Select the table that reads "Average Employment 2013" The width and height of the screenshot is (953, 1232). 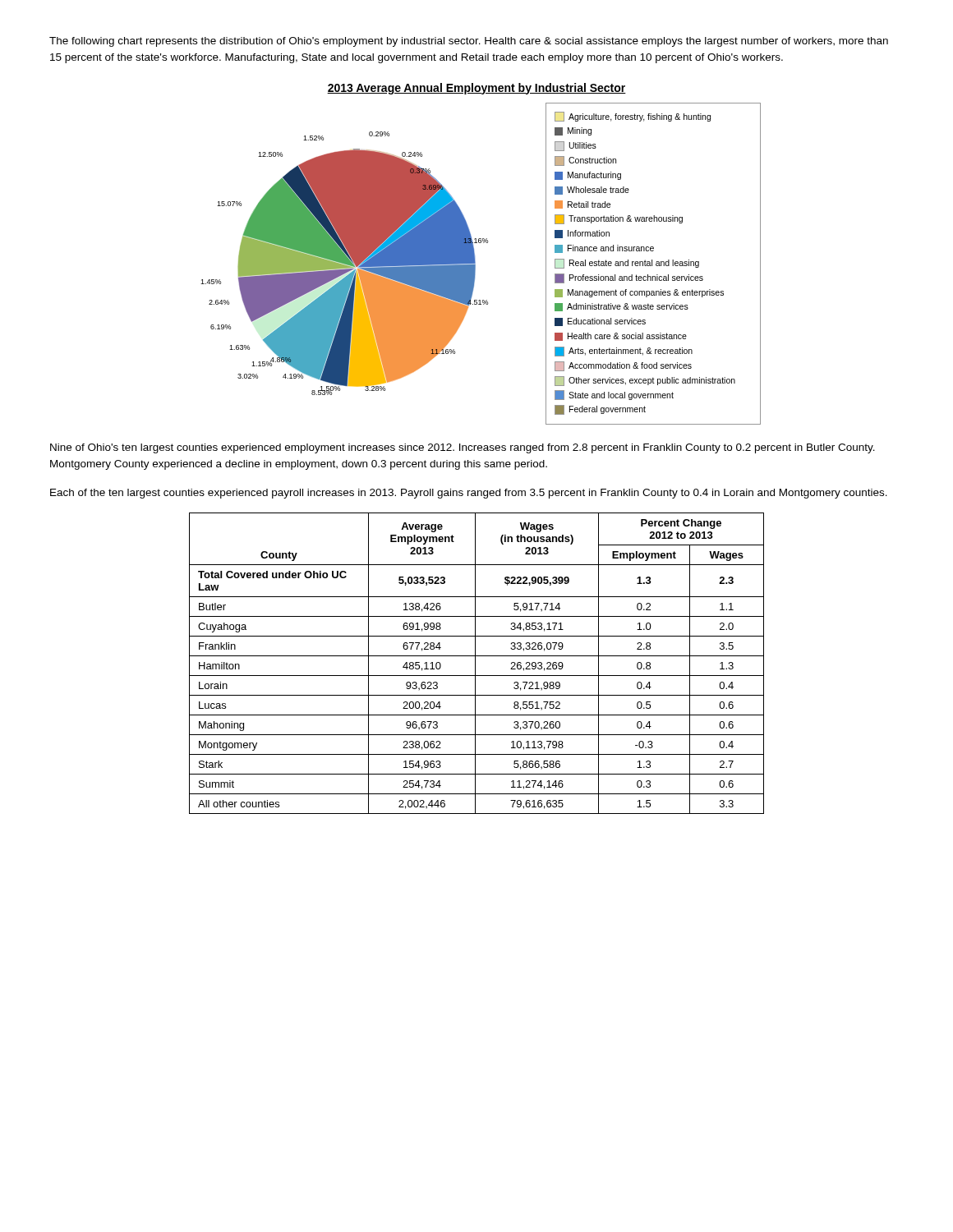476,663
